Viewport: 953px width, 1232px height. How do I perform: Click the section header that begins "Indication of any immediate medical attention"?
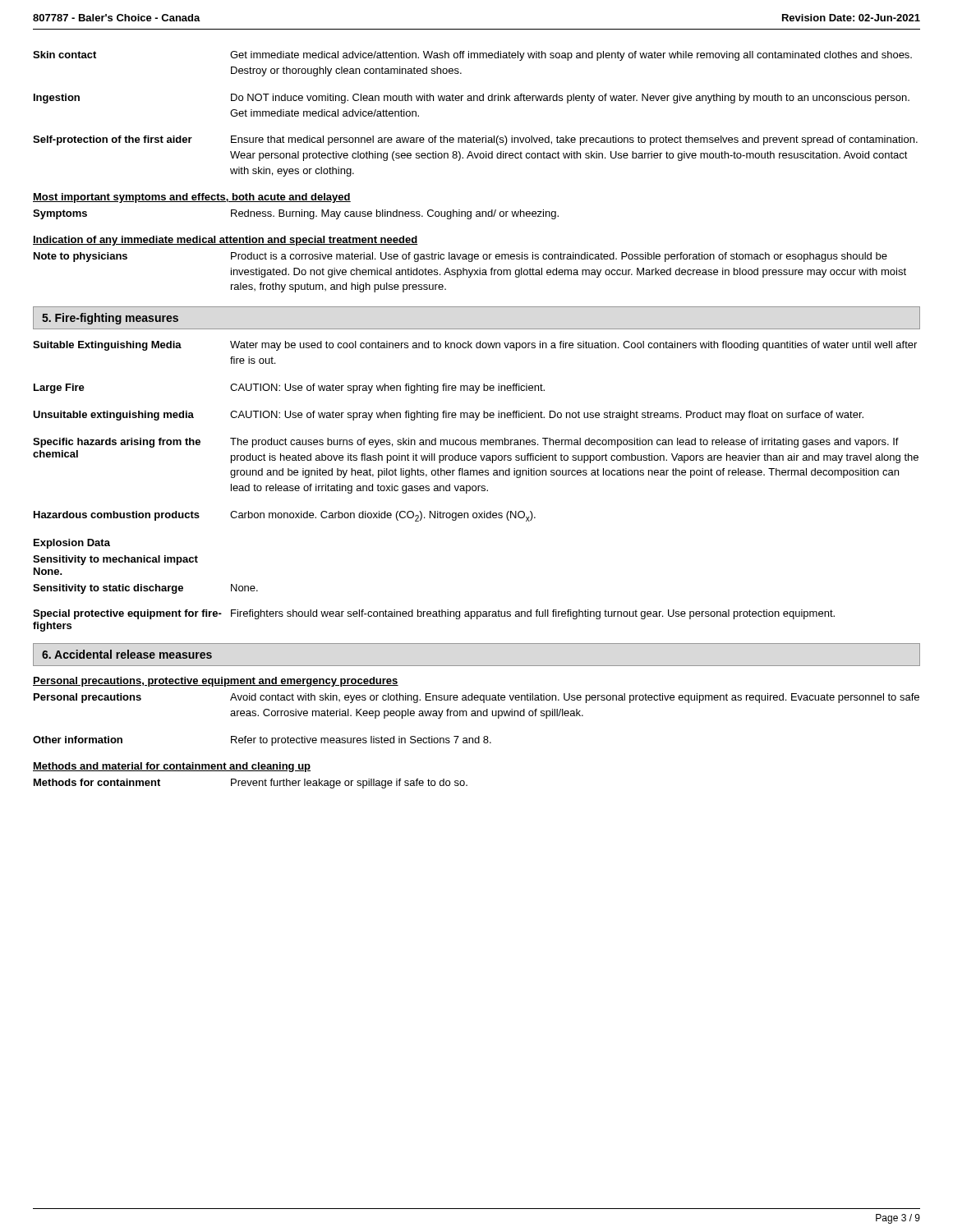coord(225,239)
